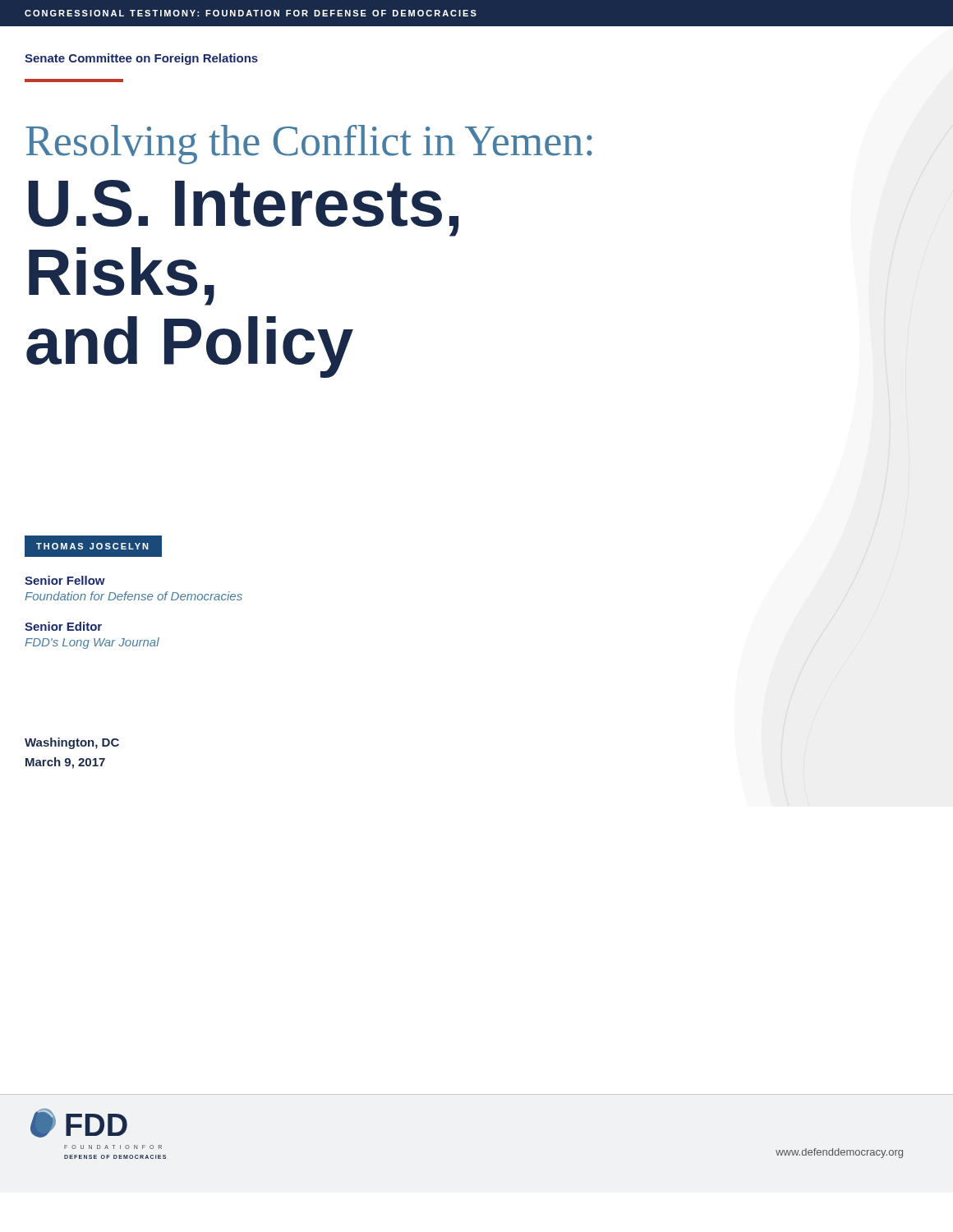Select the text with the text "Washington, DC March 9, 2017"

pyautogui.click(x=72, y=752)
